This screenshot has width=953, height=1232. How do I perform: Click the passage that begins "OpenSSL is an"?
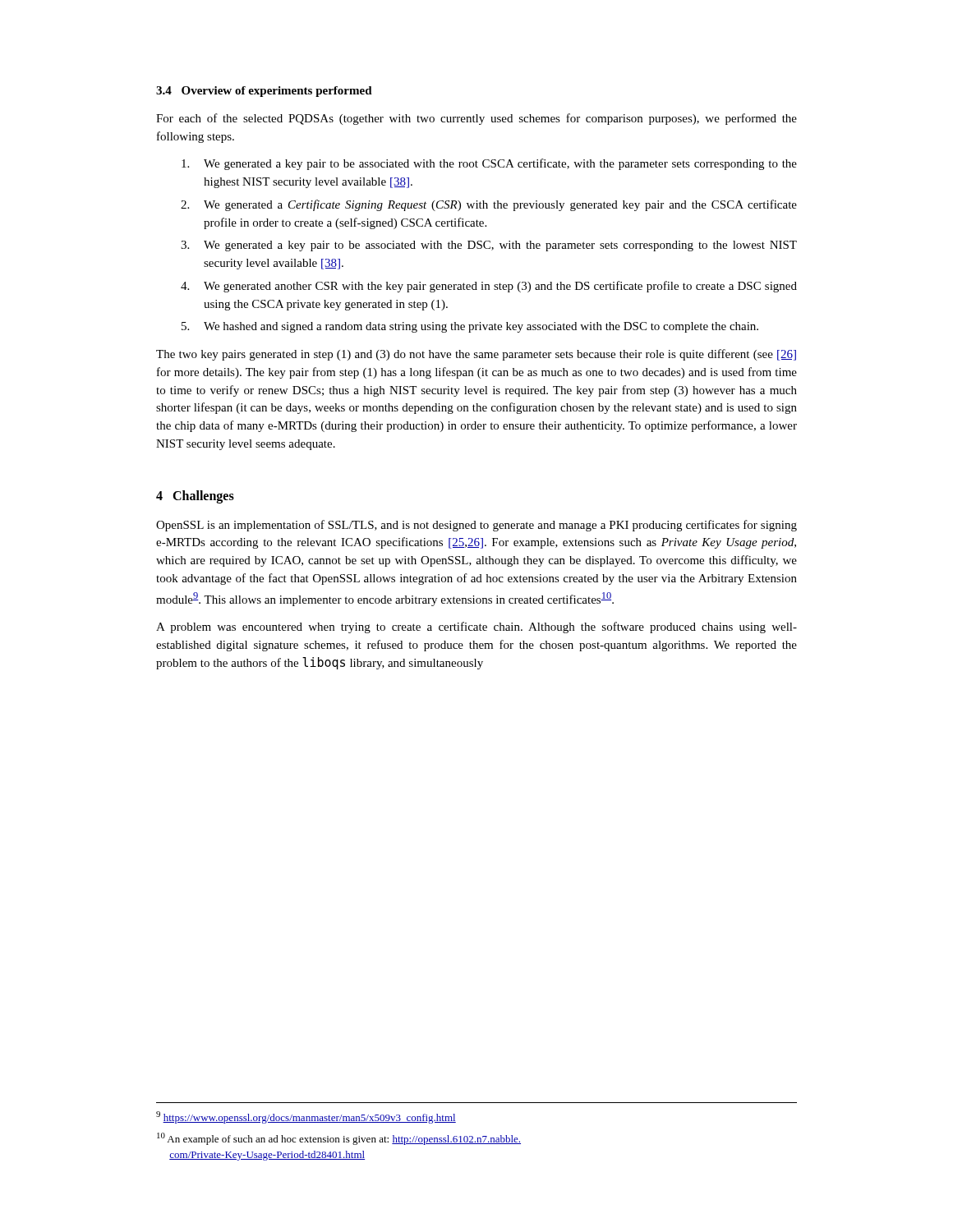(476, 562)
